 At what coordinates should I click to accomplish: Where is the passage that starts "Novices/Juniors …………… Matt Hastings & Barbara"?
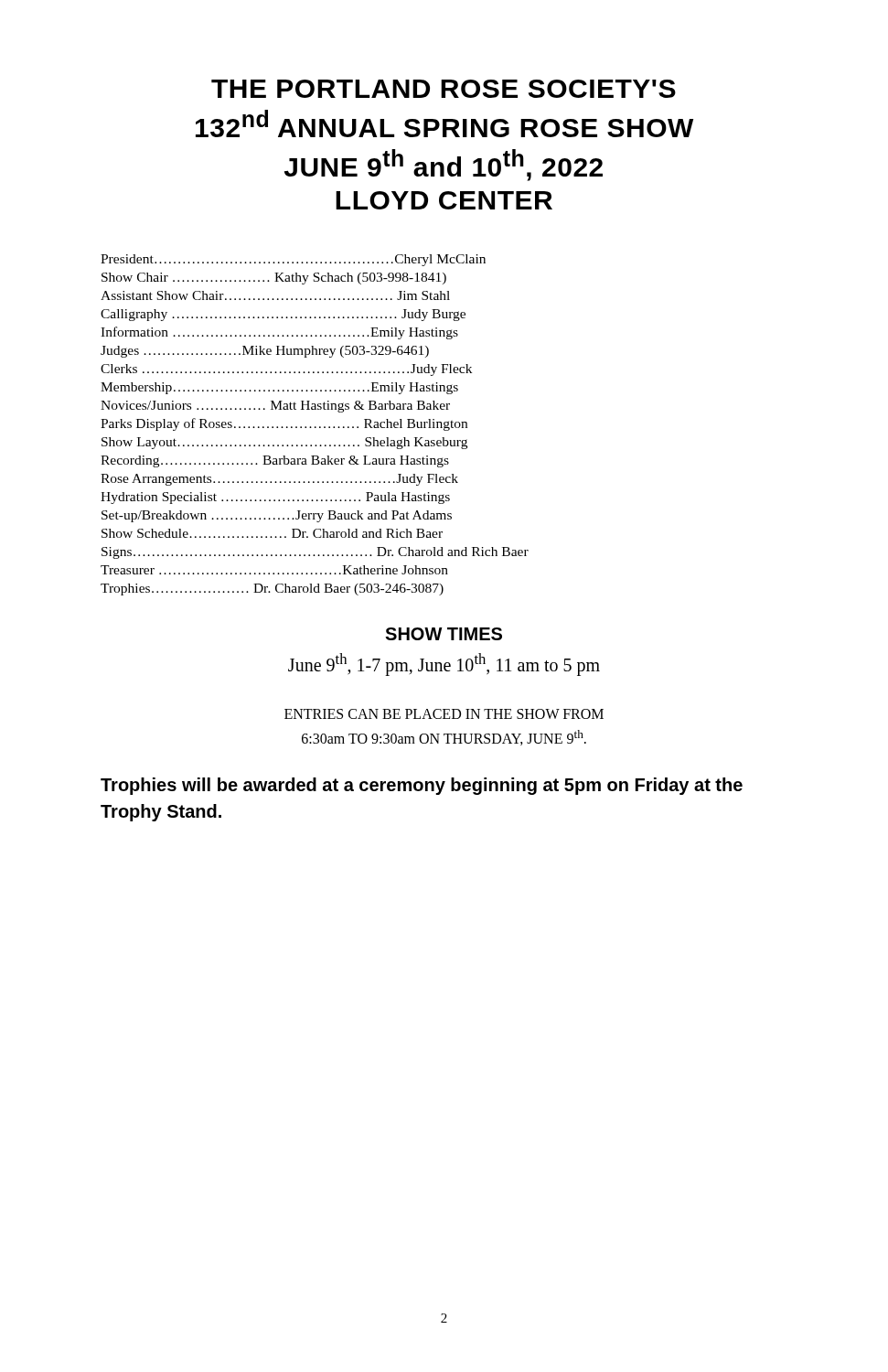275,405
